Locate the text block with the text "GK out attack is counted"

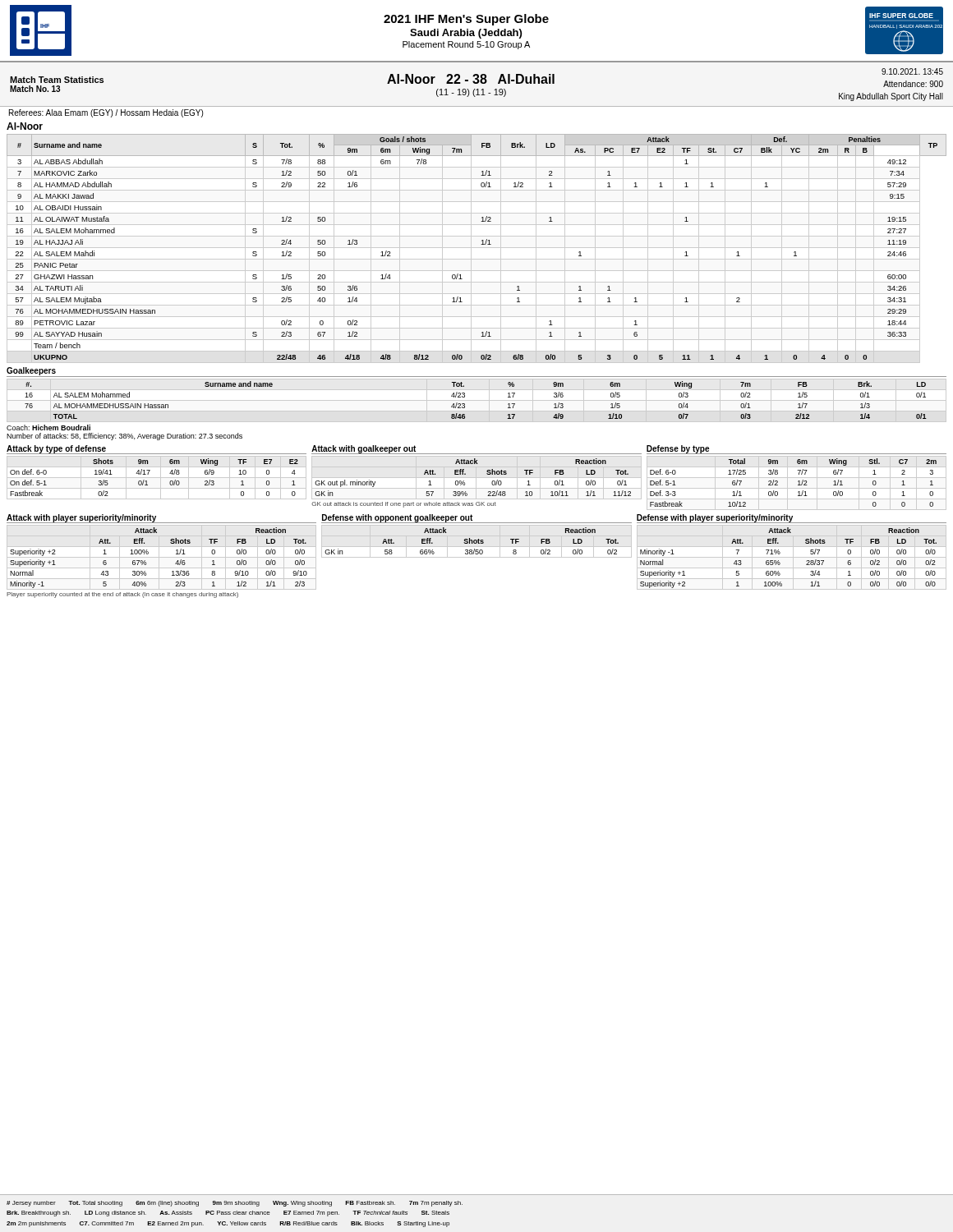404,504
